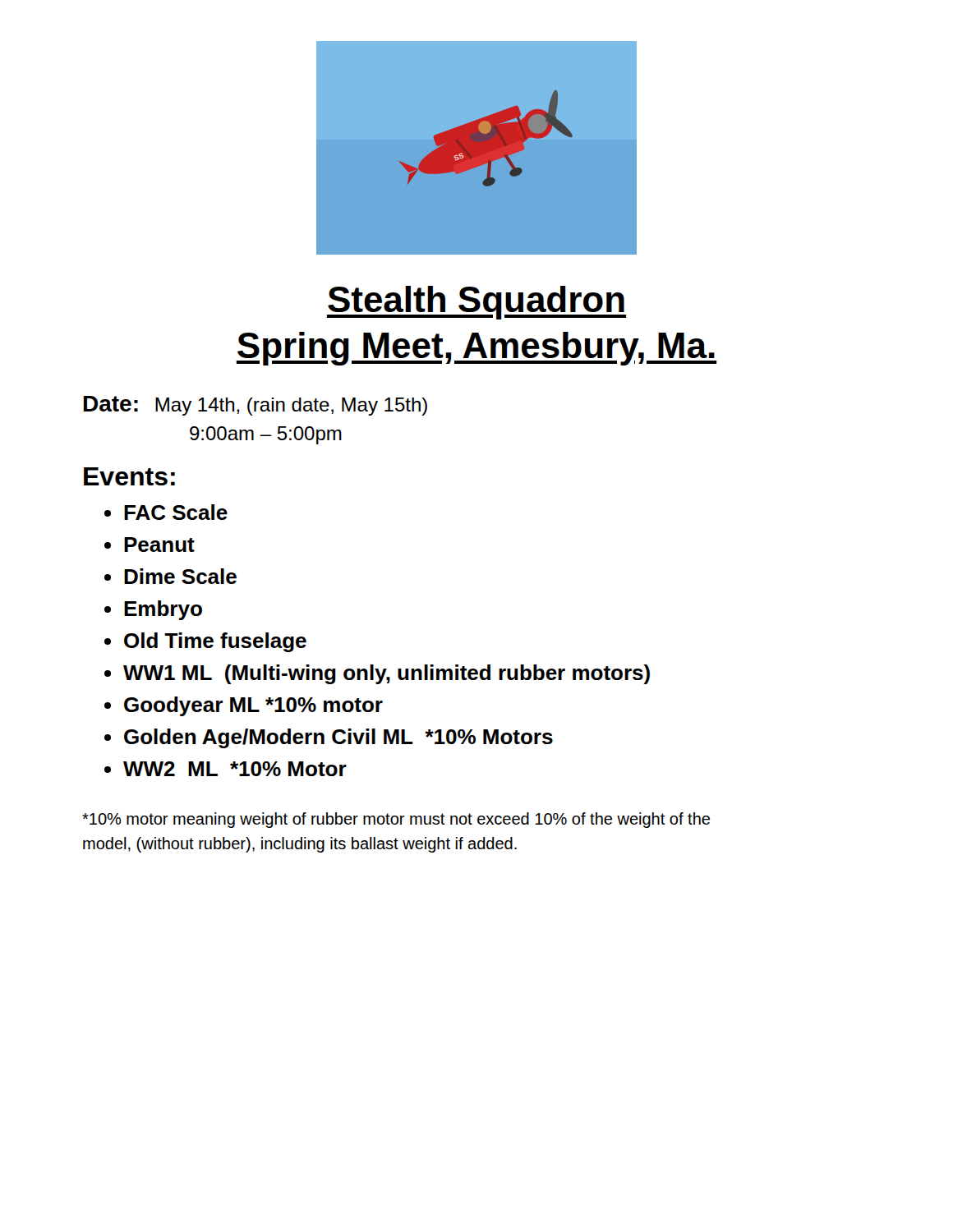953x1232 pixels.
Task: Click on the photo
Action: [x=476, y=148]
